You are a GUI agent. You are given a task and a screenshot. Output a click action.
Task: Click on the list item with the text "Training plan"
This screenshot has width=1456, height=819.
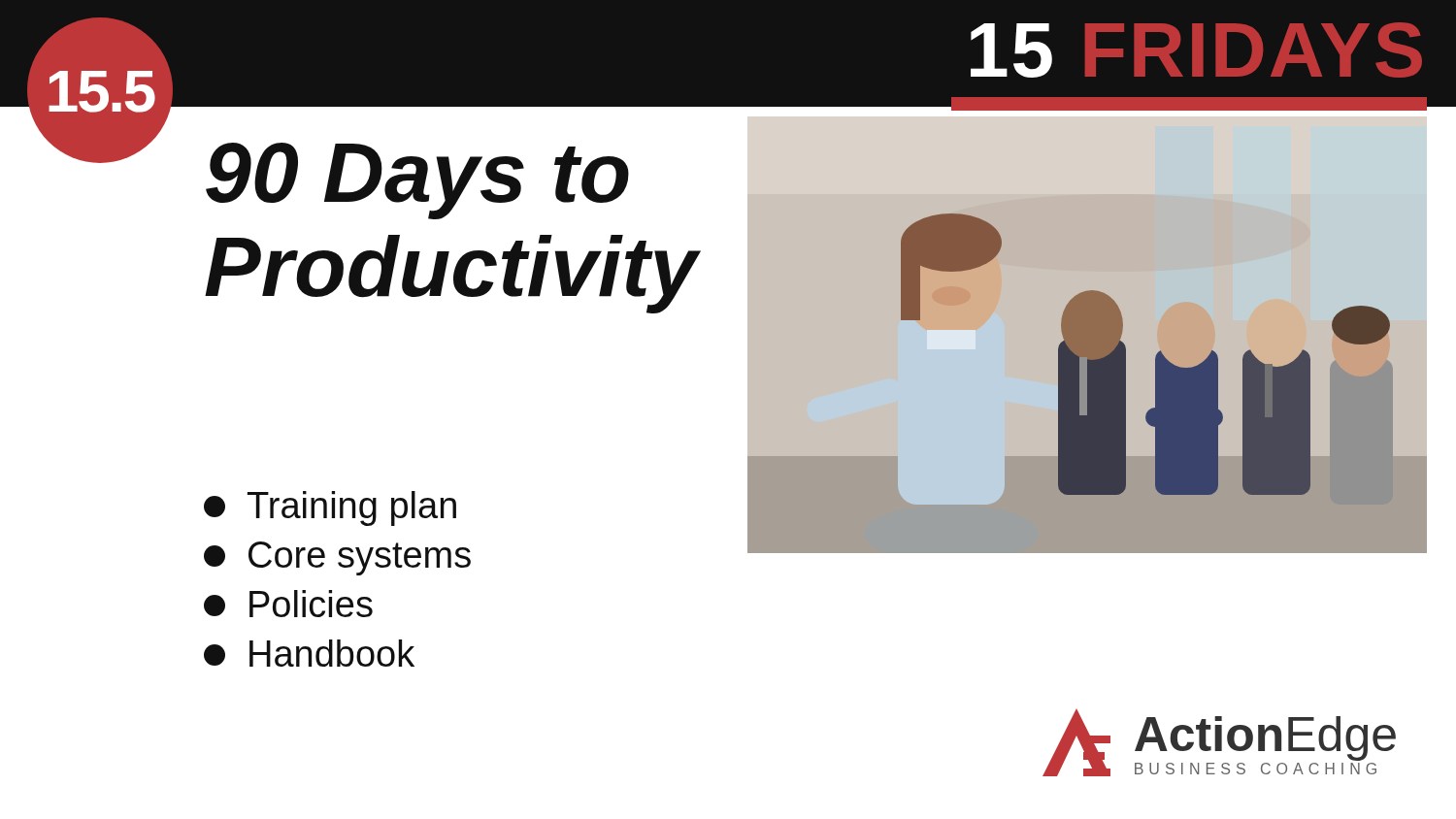tap(331, 506)
